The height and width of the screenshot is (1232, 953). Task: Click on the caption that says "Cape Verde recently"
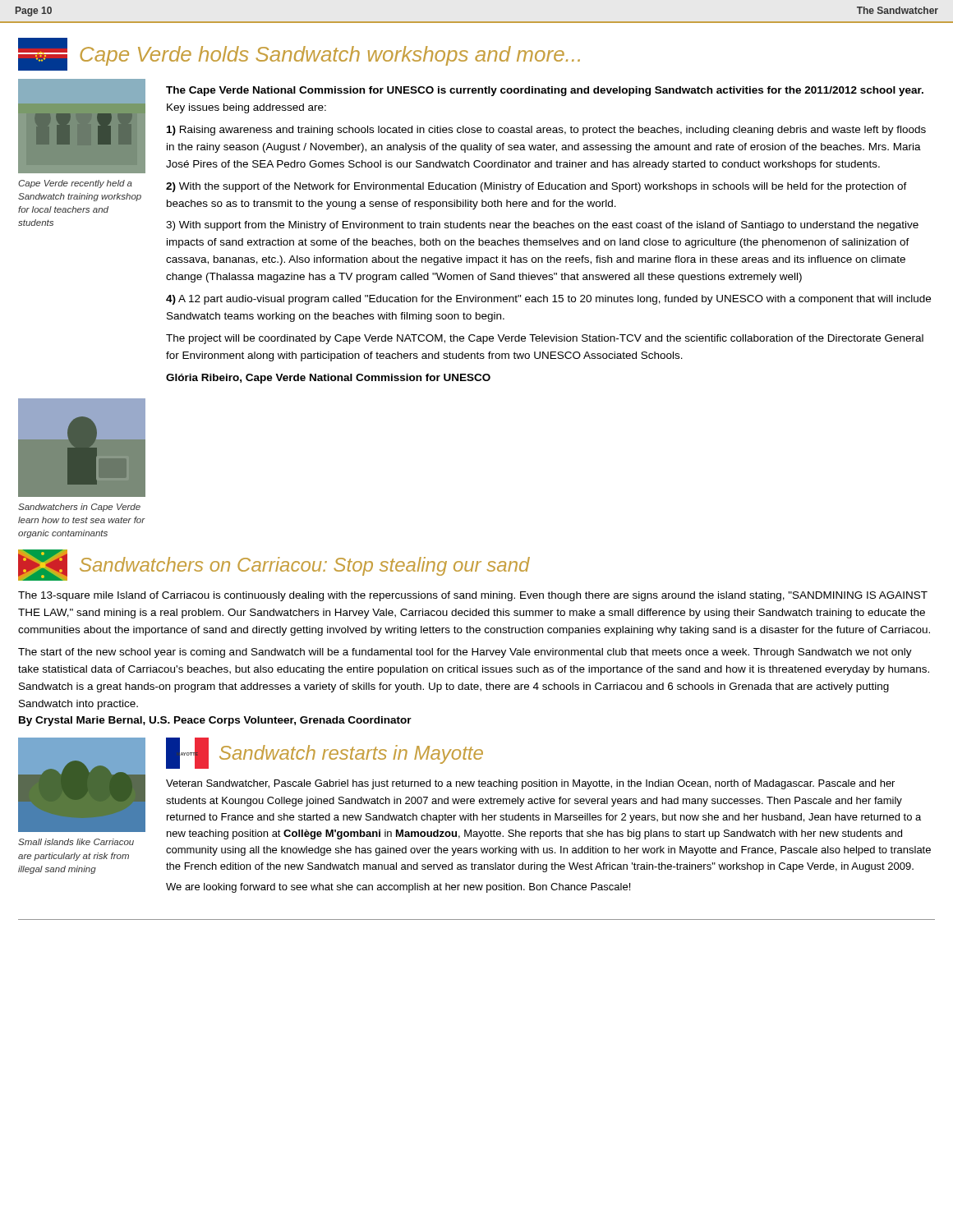80,203
